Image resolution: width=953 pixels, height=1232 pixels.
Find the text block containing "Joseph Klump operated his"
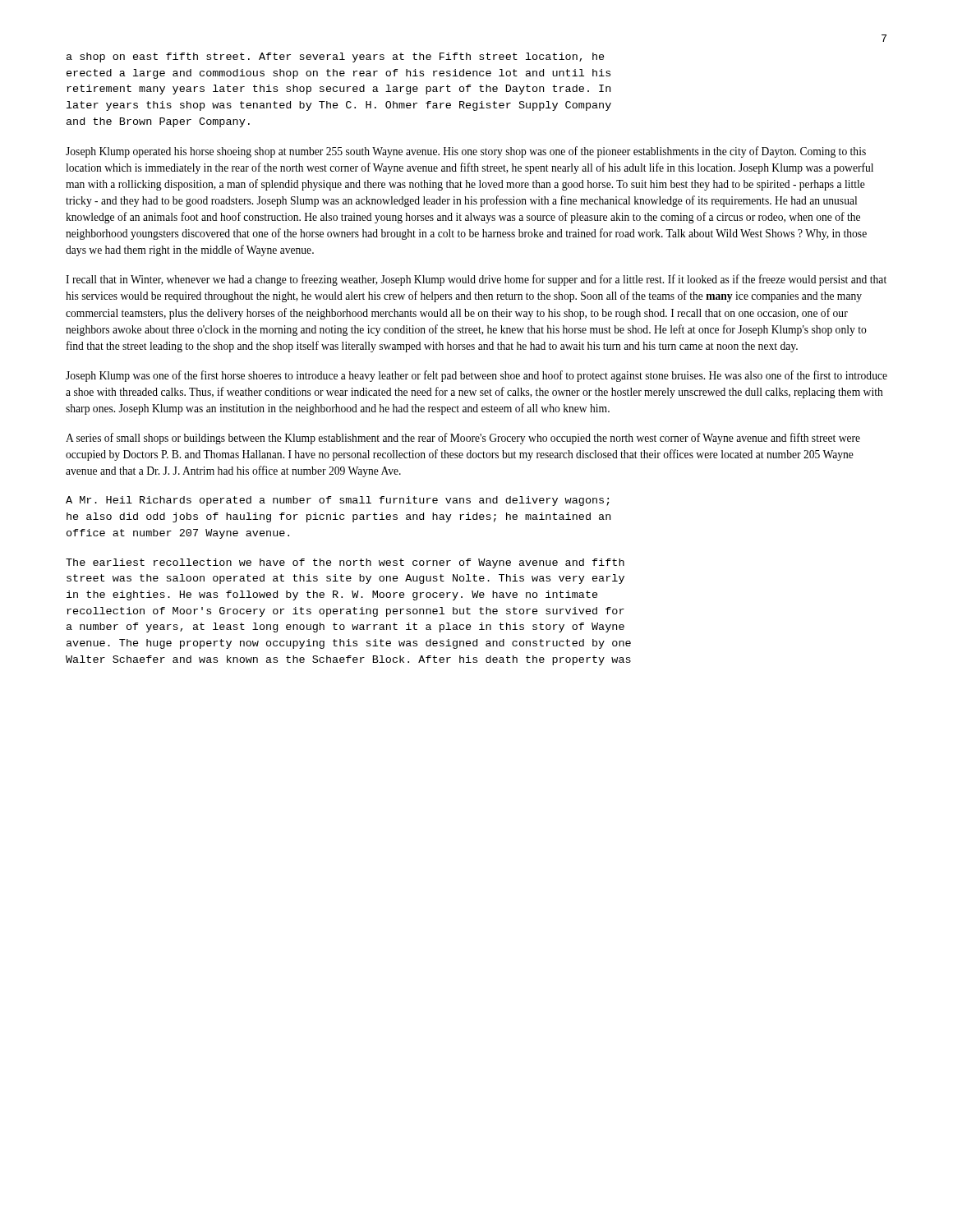(470, 201)
